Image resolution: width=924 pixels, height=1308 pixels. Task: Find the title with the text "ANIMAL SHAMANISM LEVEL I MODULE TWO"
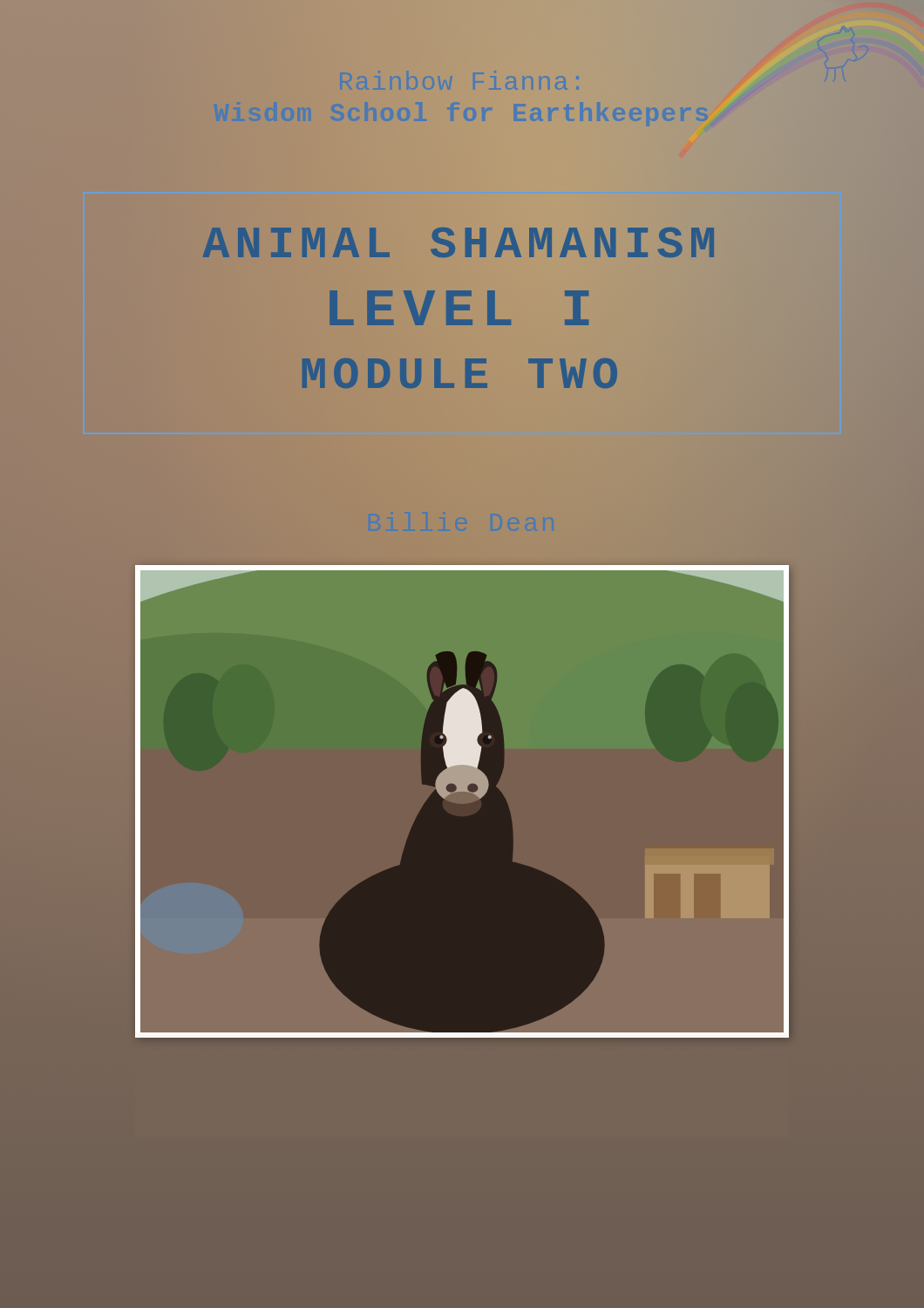tap(462, 311)
